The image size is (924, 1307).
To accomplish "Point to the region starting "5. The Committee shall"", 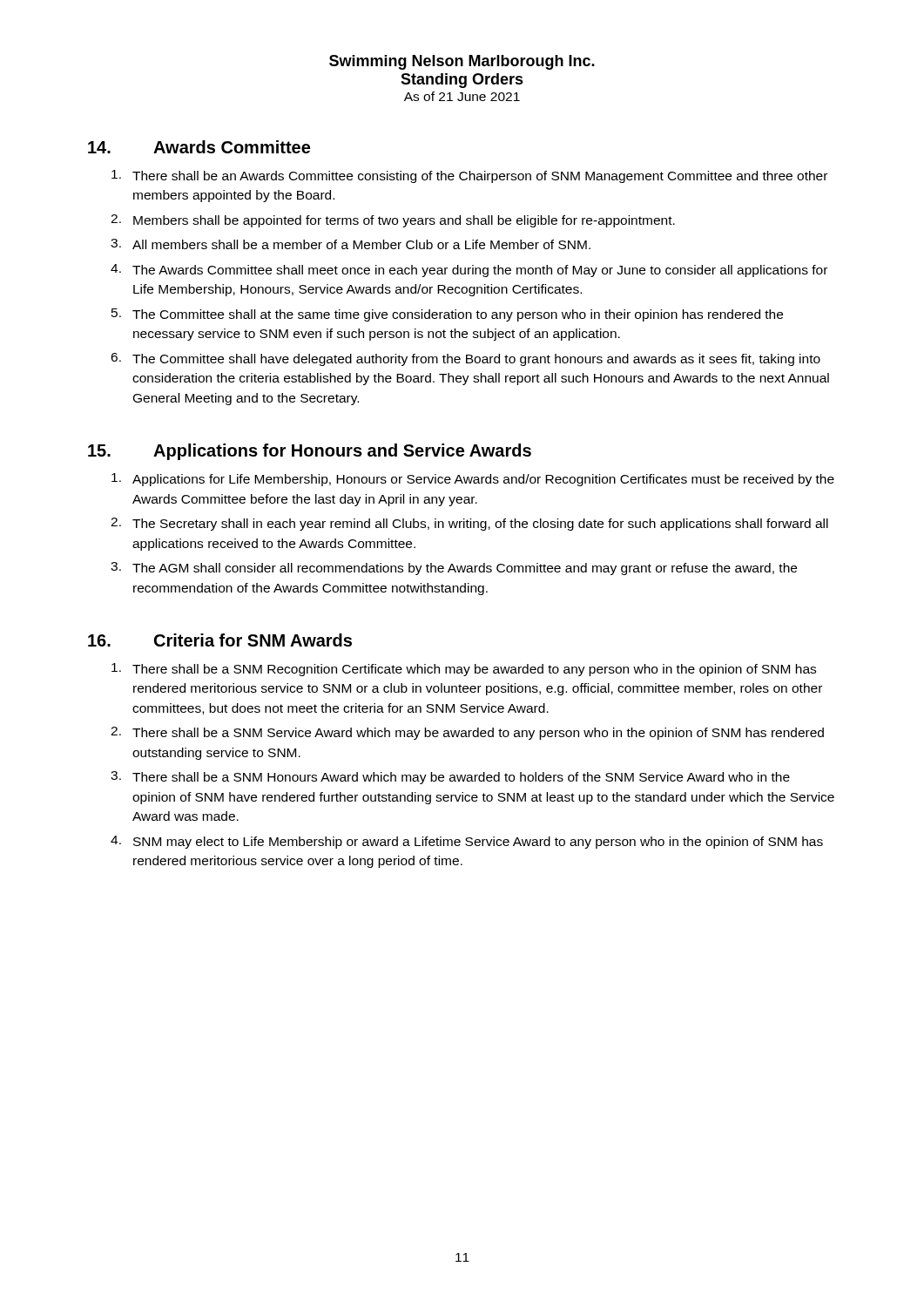I will 462,324.
